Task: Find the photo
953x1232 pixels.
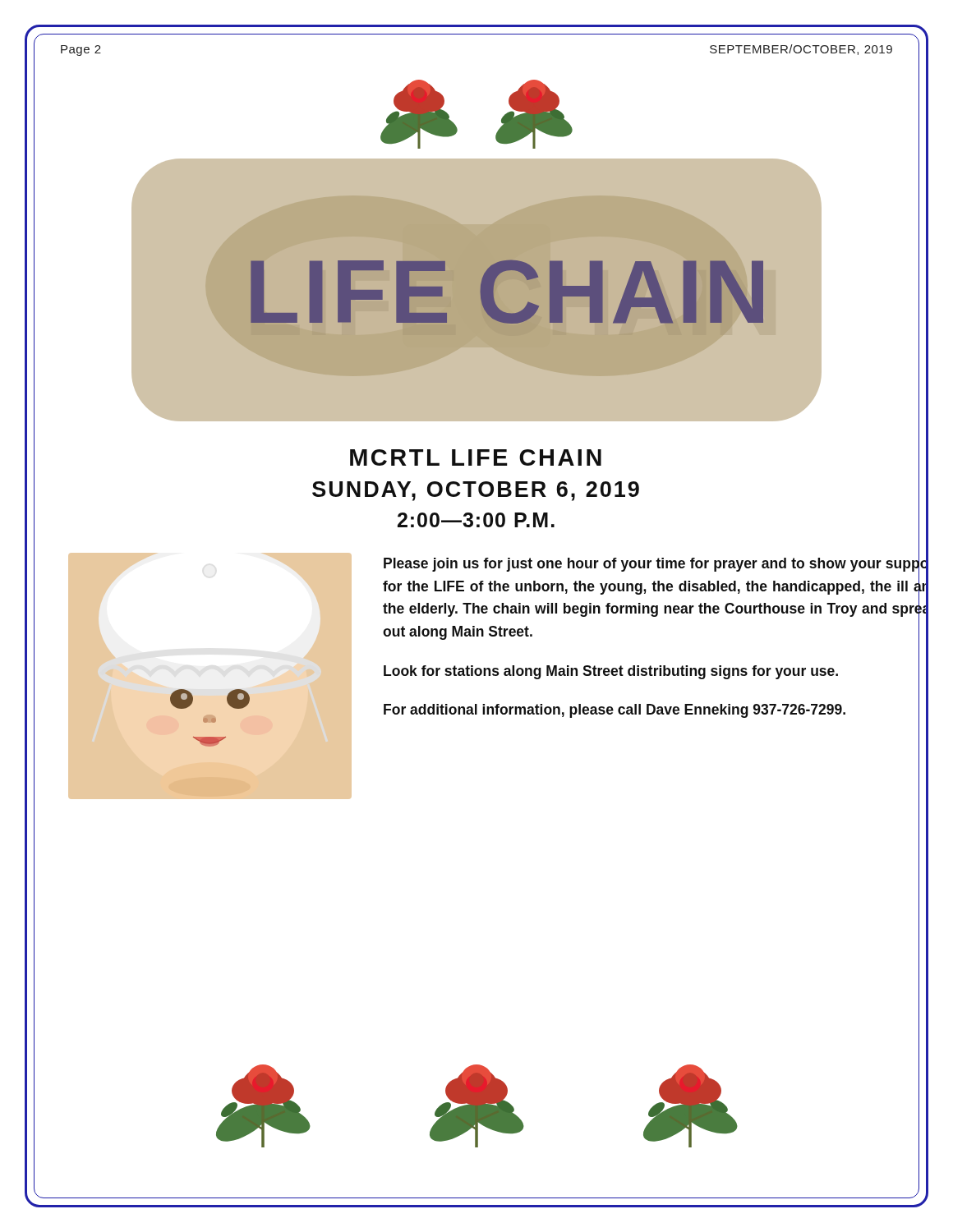Action: point(210,678)
